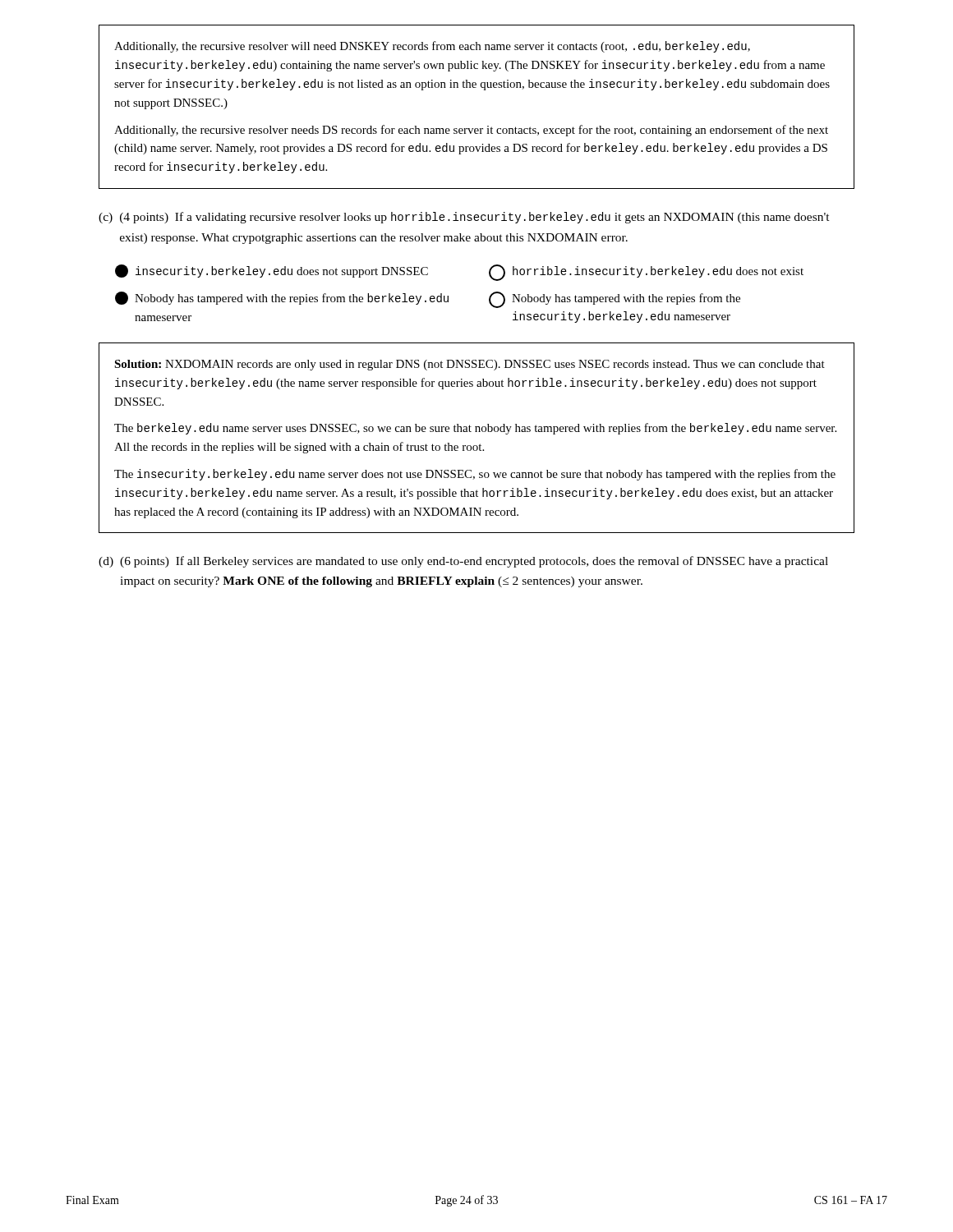Click on the text block containing "Additionally, the recursive resolver will need DNSKEY"

[432, 47]
